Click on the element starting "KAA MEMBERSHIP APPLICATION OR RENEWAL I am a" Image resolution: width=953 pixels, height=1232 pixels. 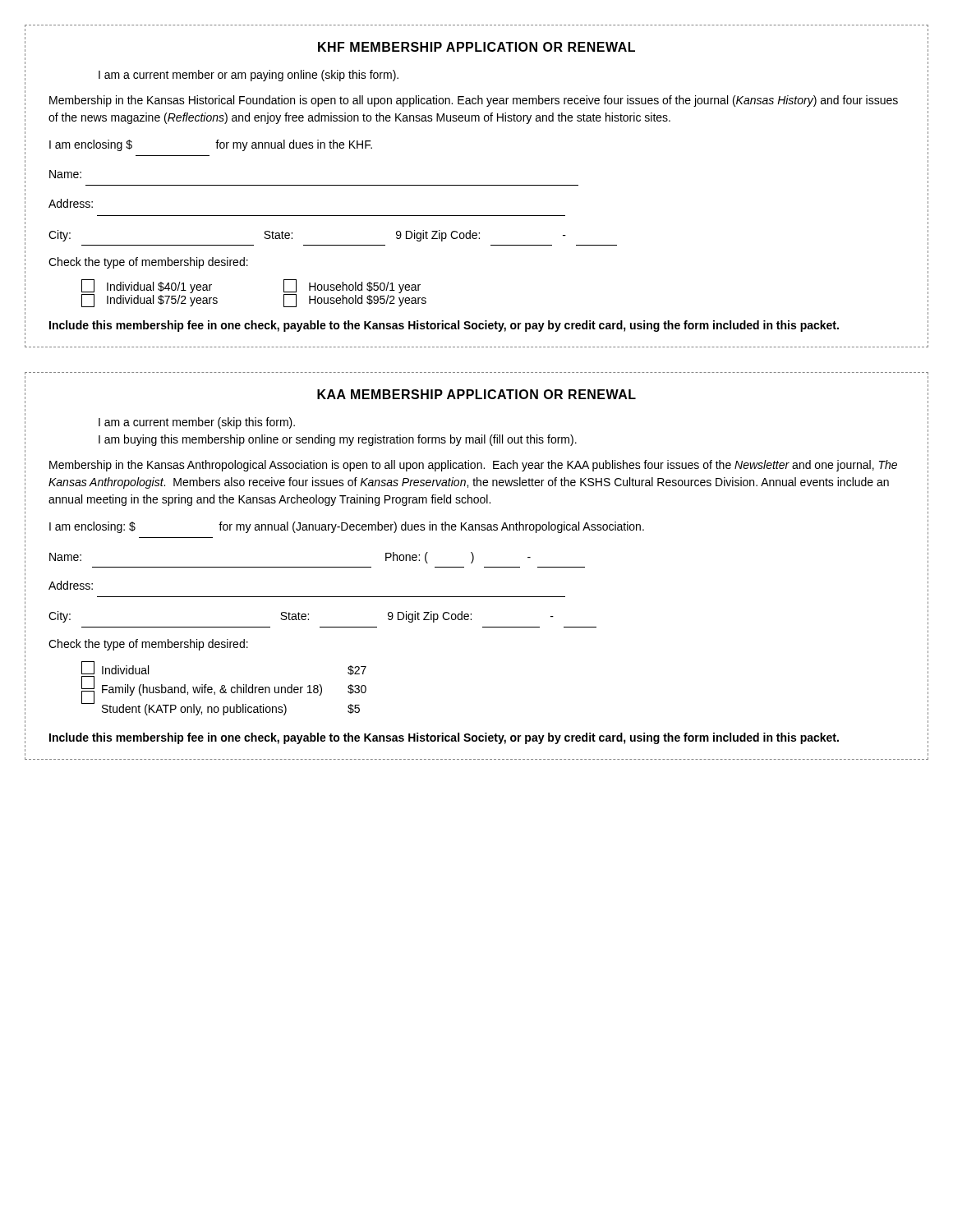[476, 566]
